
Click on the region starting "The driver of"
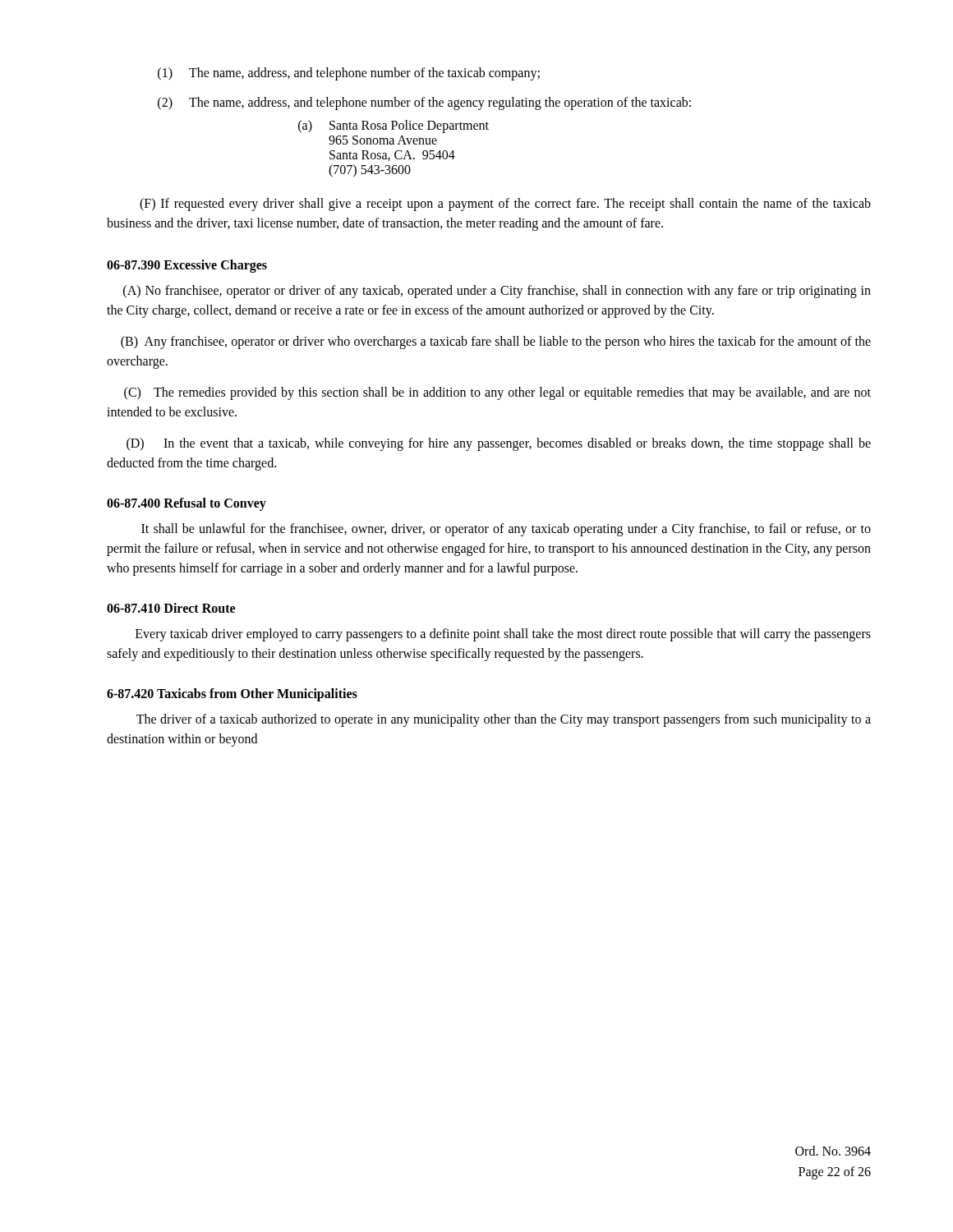point(489,729)
